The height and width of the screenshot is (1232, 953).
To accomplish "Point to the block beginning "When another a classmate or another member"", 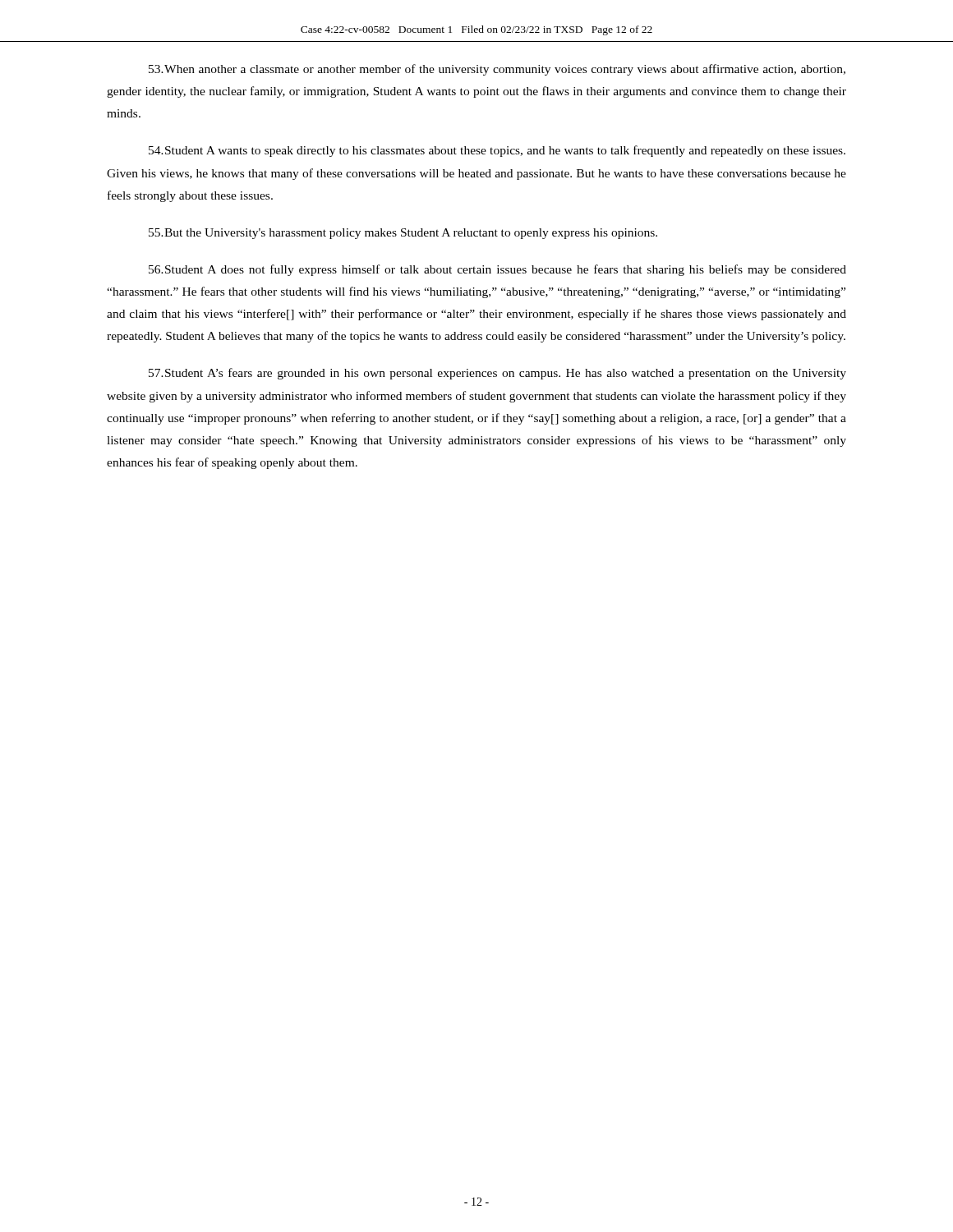I will (x=476, y=89).
